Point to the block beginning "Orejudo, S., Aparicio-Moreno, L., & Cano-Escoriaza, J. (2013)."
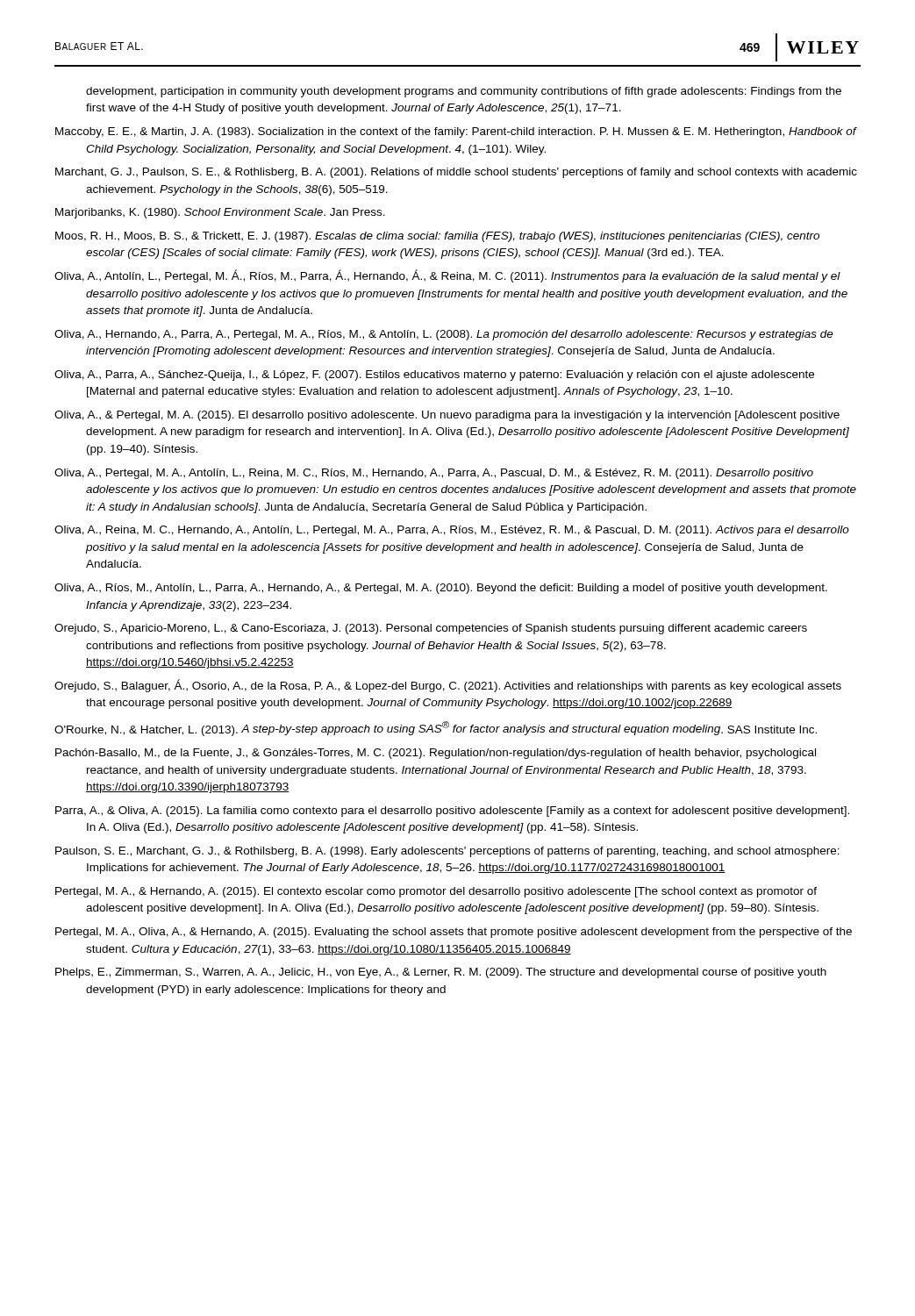This screenshot has height=1316, width=915. tap(431, 645)
